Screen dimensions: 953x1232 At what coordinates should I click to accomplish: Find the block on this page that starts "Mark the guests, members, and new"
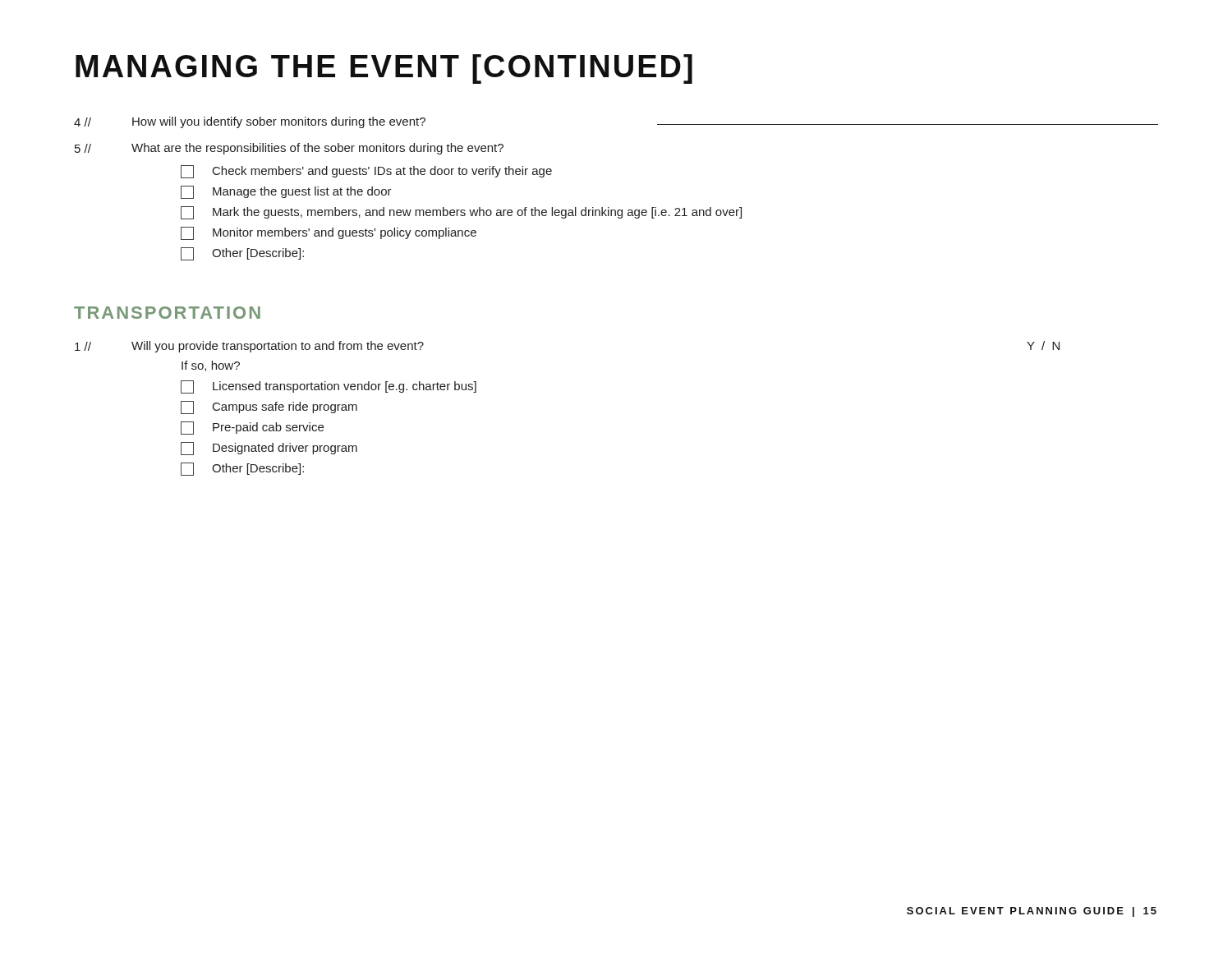tap(462, 212)
